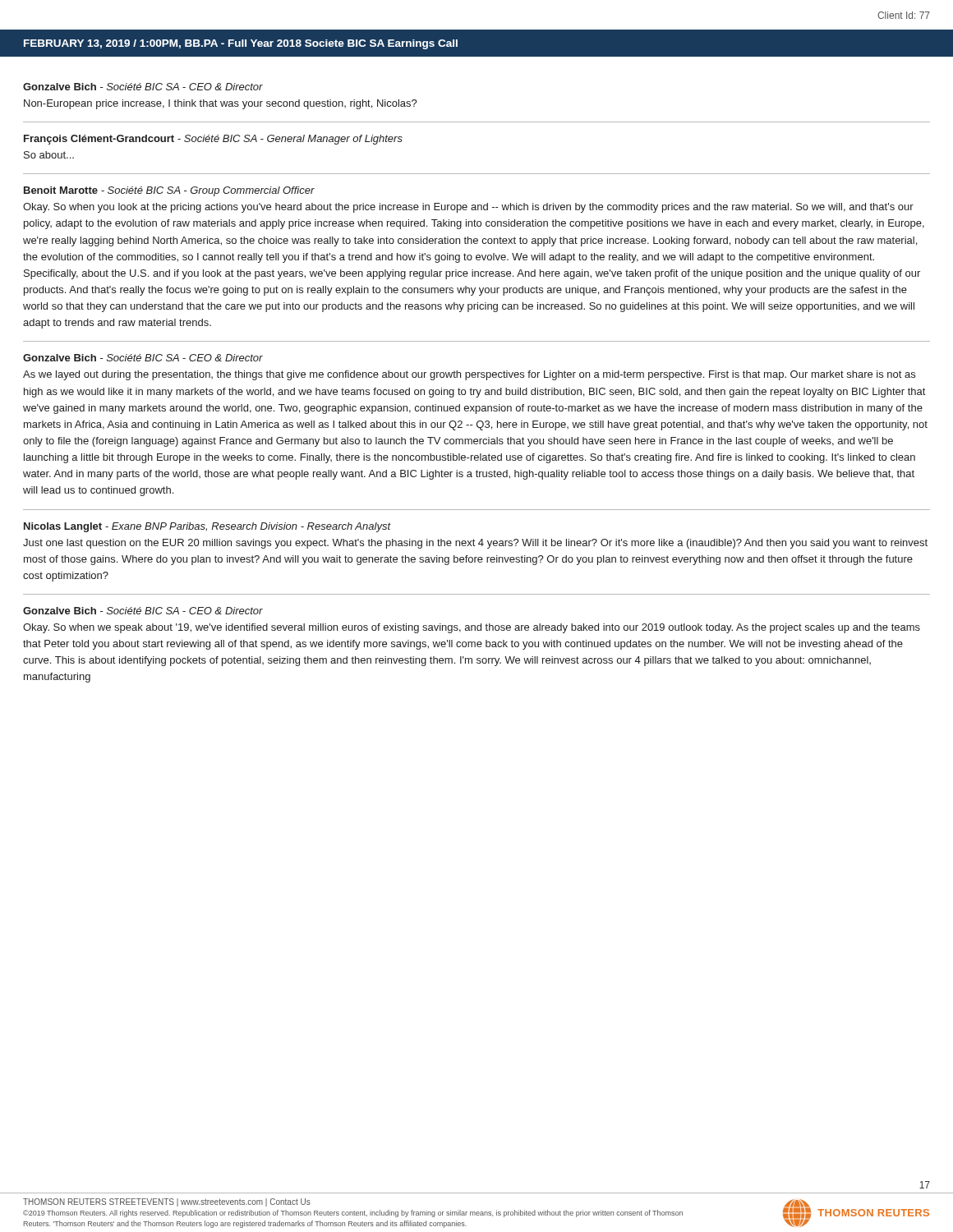The width and height of the screenshot is (953, 1232).
Task: Point to the text block starting "Nicolas Langlet - Exane BNP Paribas, Research Division"
Action: coord(207,526)
